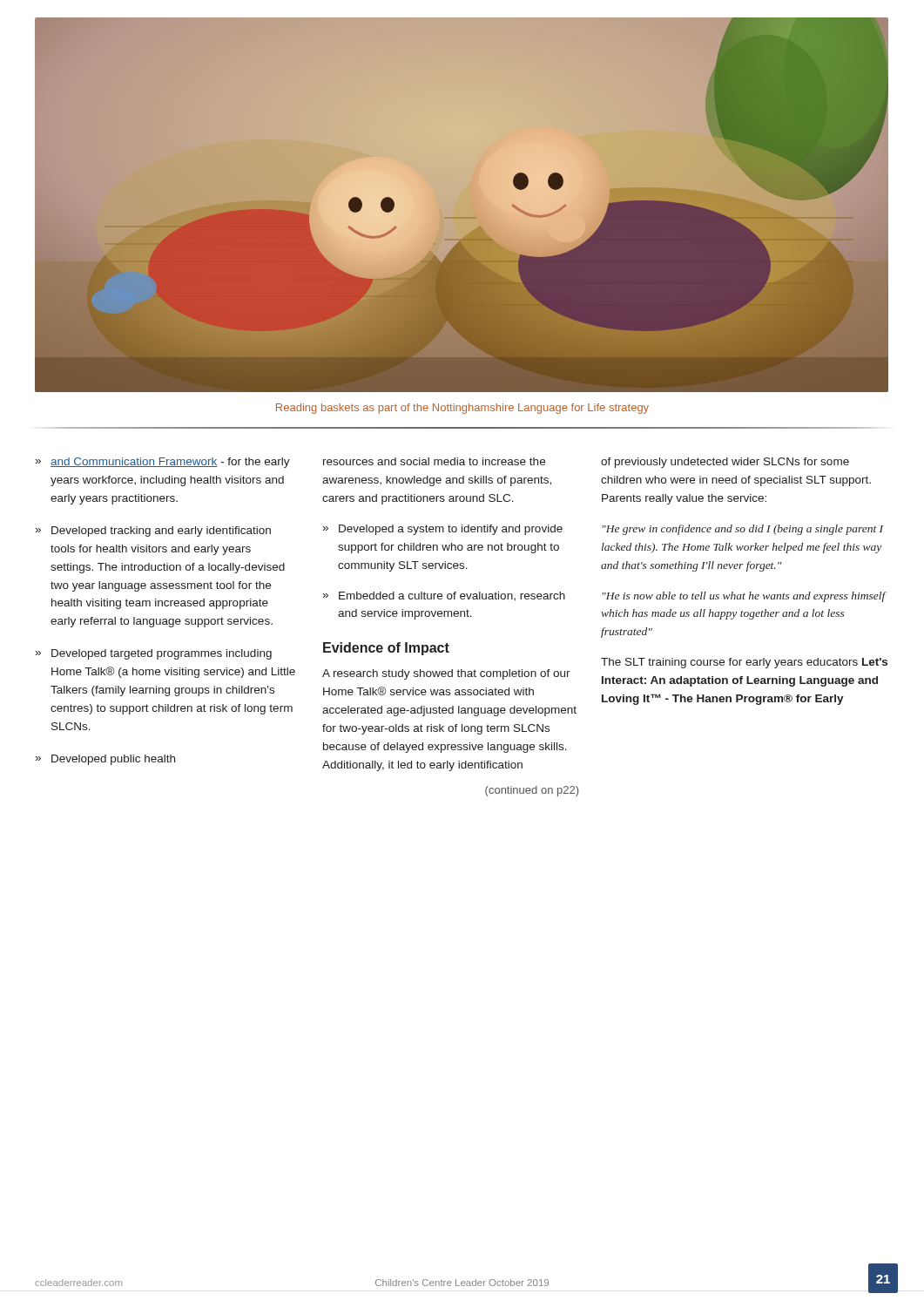Where is the passage that starts "The SLT training course for"?
The height and width of the screenshot is (1307, 924).
745,680
